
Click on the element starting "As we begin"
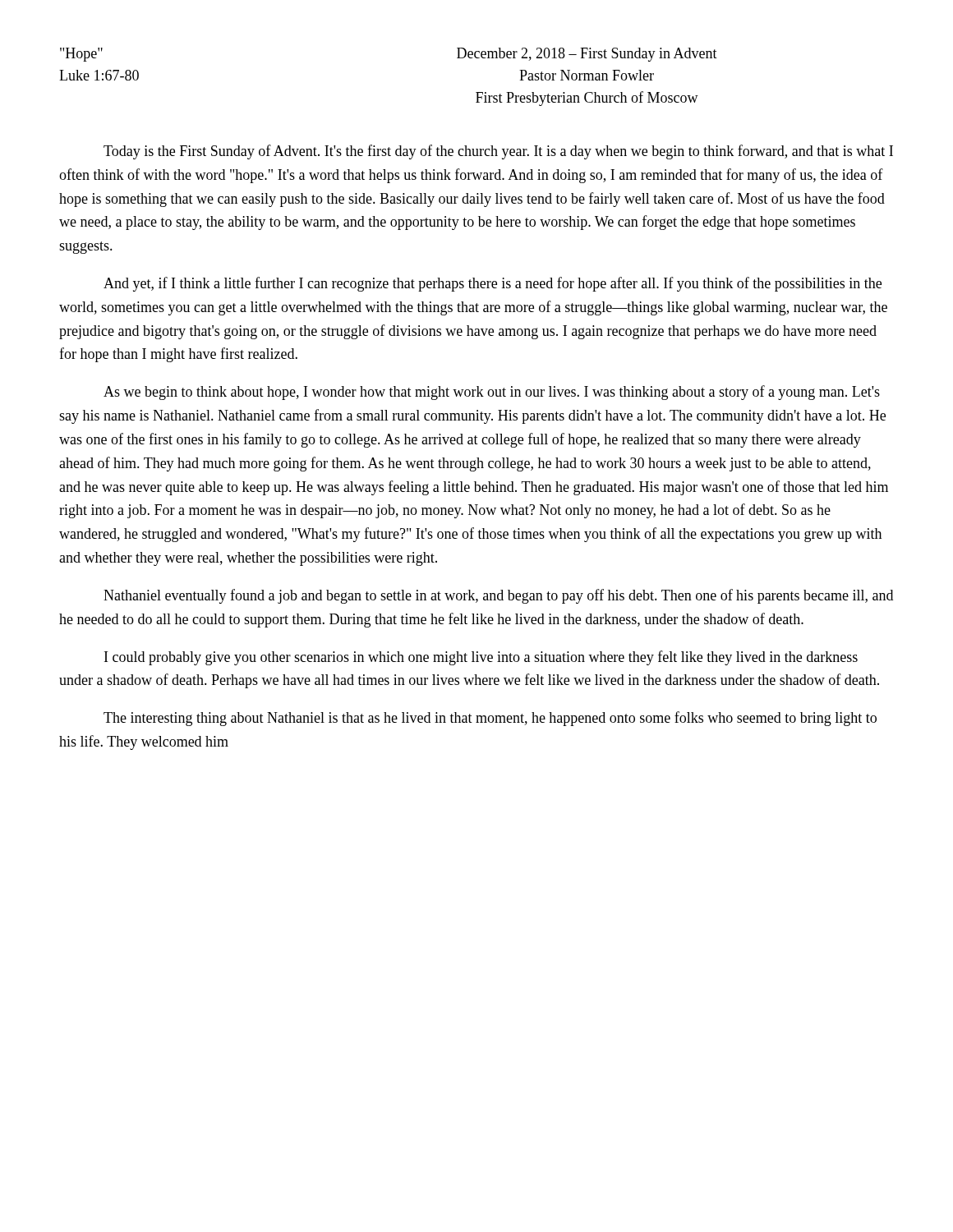point(476,475)
